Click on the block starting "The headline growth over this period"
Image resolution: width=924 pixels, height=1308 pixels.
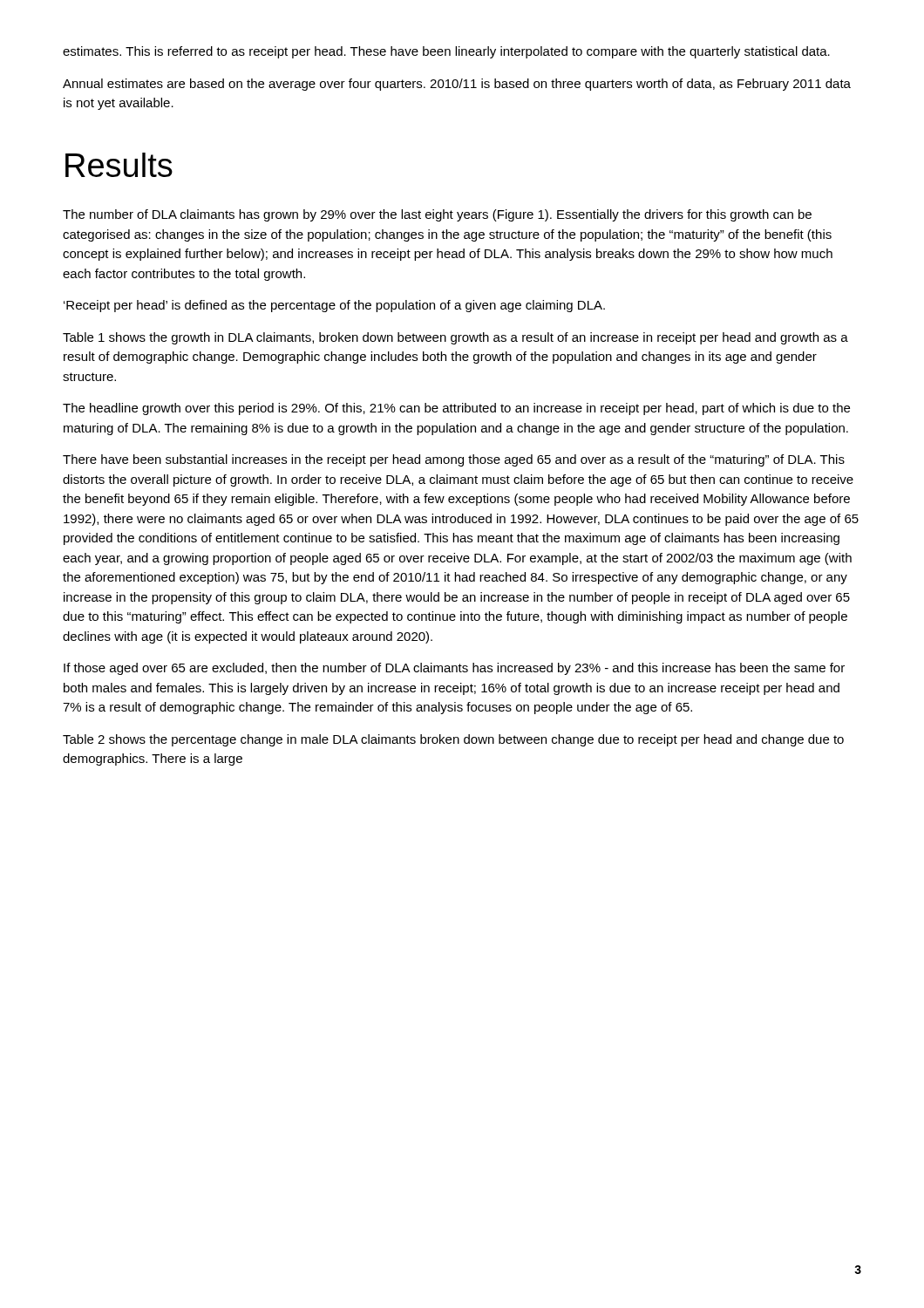(457, 418)
